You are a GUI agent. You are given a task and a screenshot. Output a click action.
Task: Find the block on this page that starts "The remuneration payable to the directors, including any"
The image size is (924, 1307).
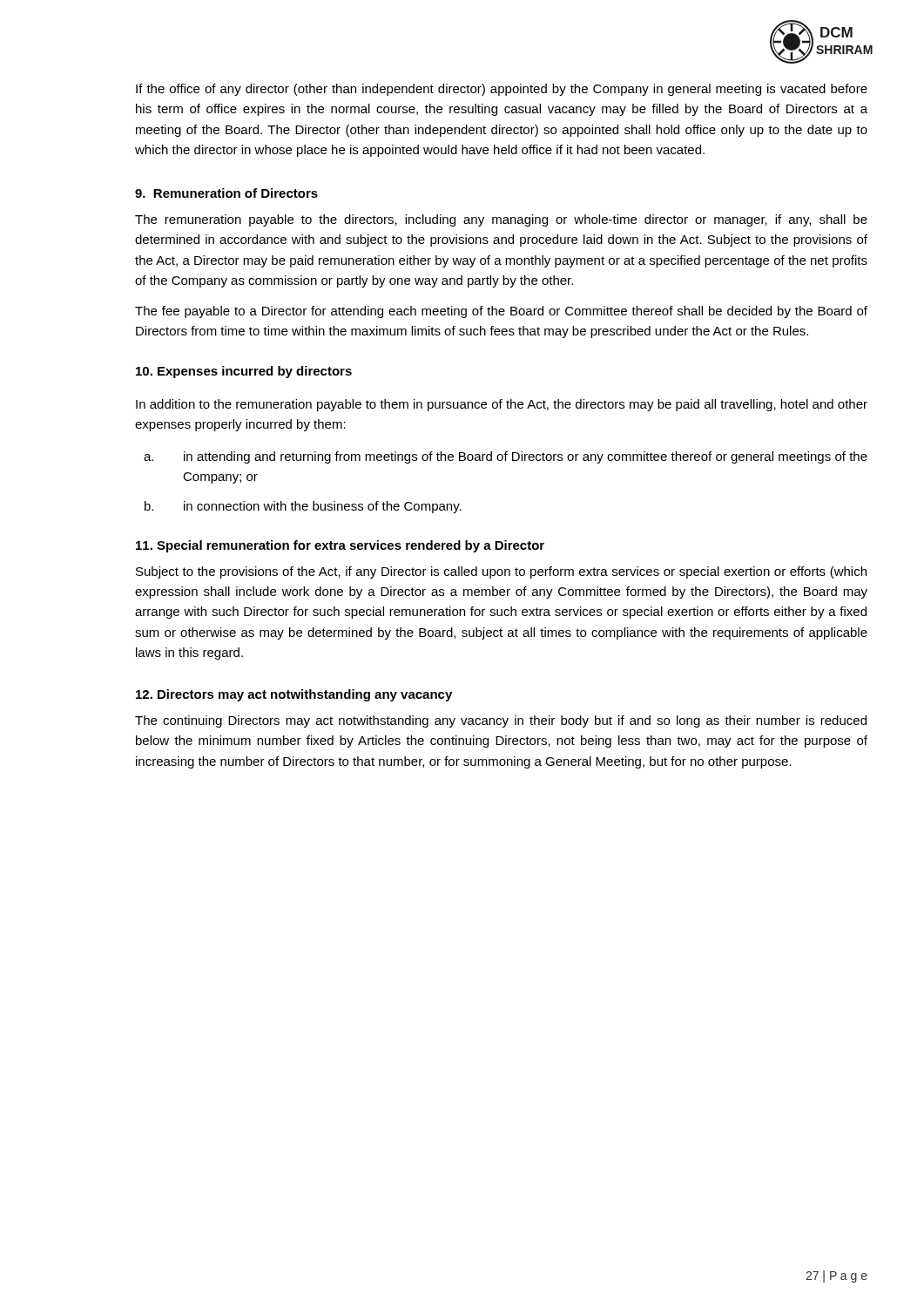[501, 250]
